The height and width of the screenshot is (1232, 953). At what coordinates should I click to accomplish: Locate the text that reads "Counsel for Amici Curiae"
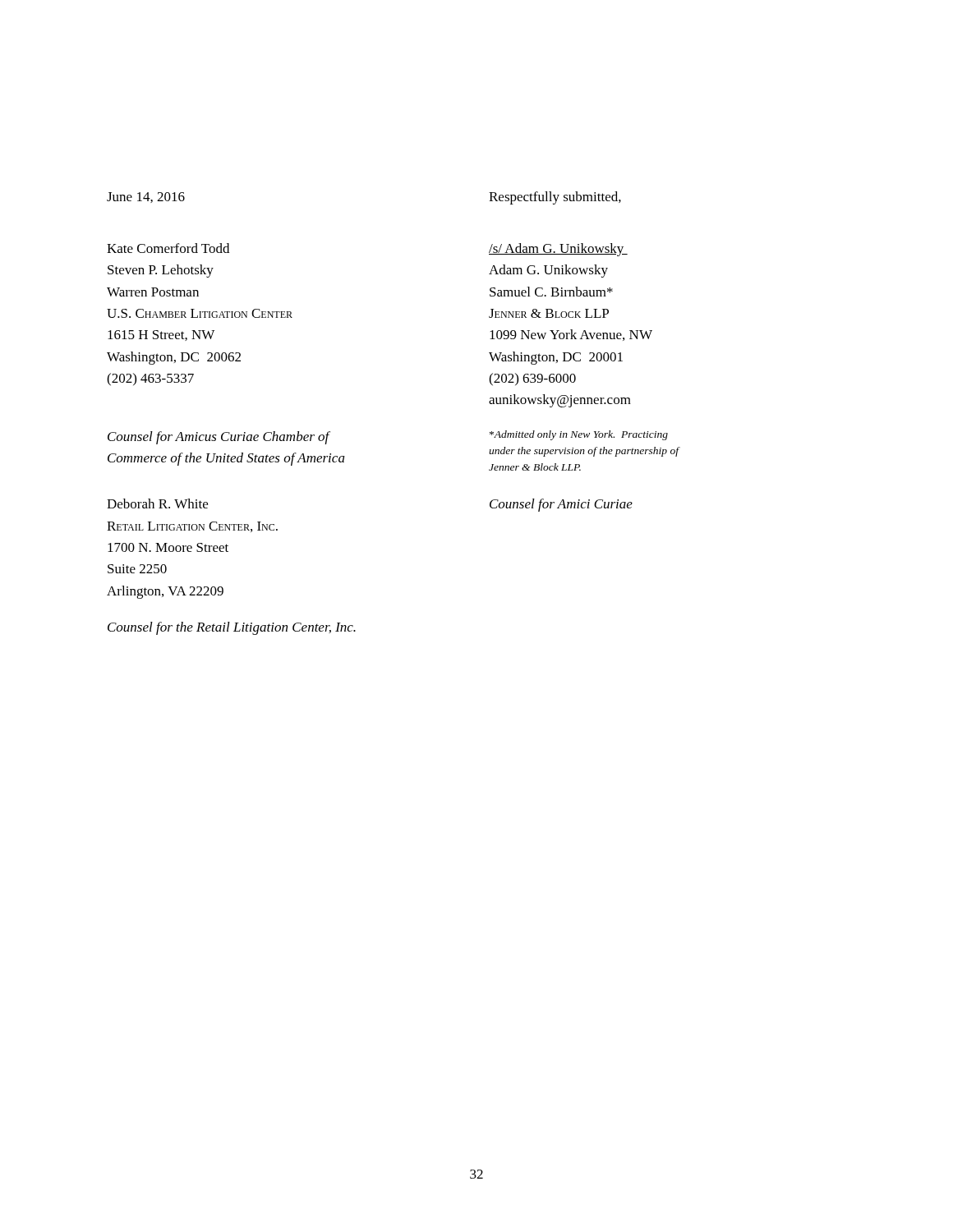click(x=561, y=505)
